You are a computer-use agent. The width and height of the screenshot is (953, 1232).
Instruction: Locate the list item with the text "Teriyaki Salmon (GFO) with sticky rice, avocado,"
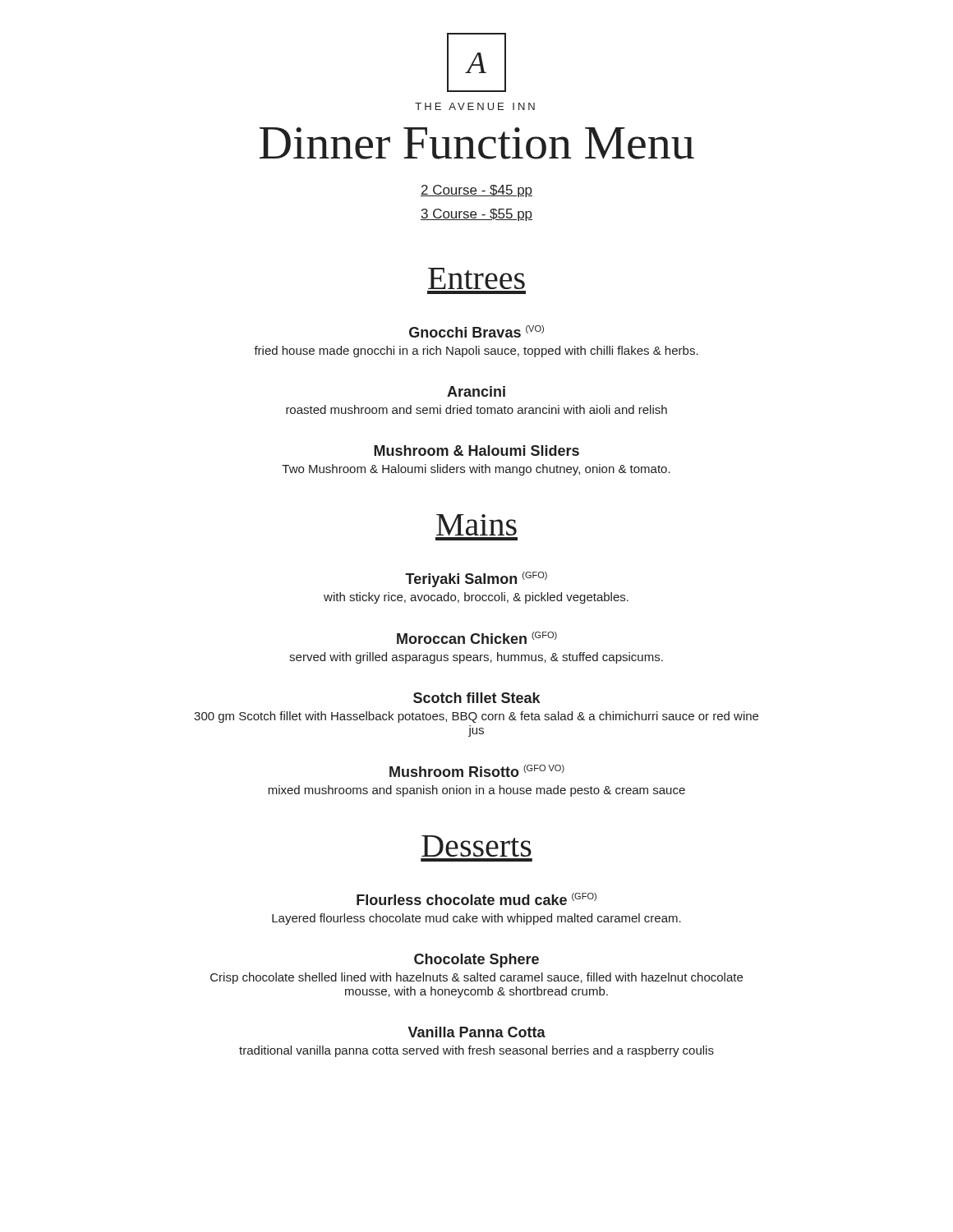tap(476, 587)
